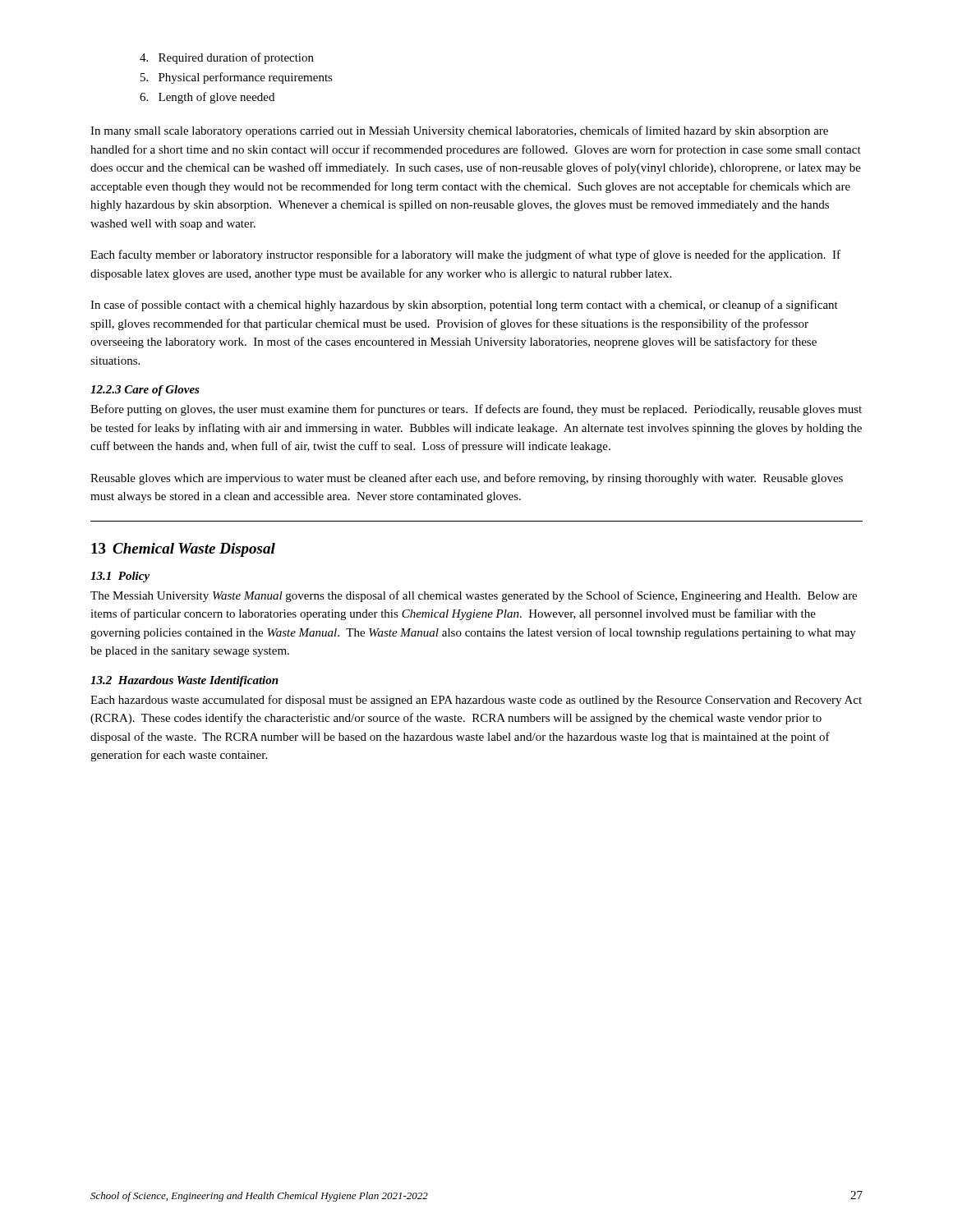Find the element starting "6. Length of glove needed"

coord(207,97)
